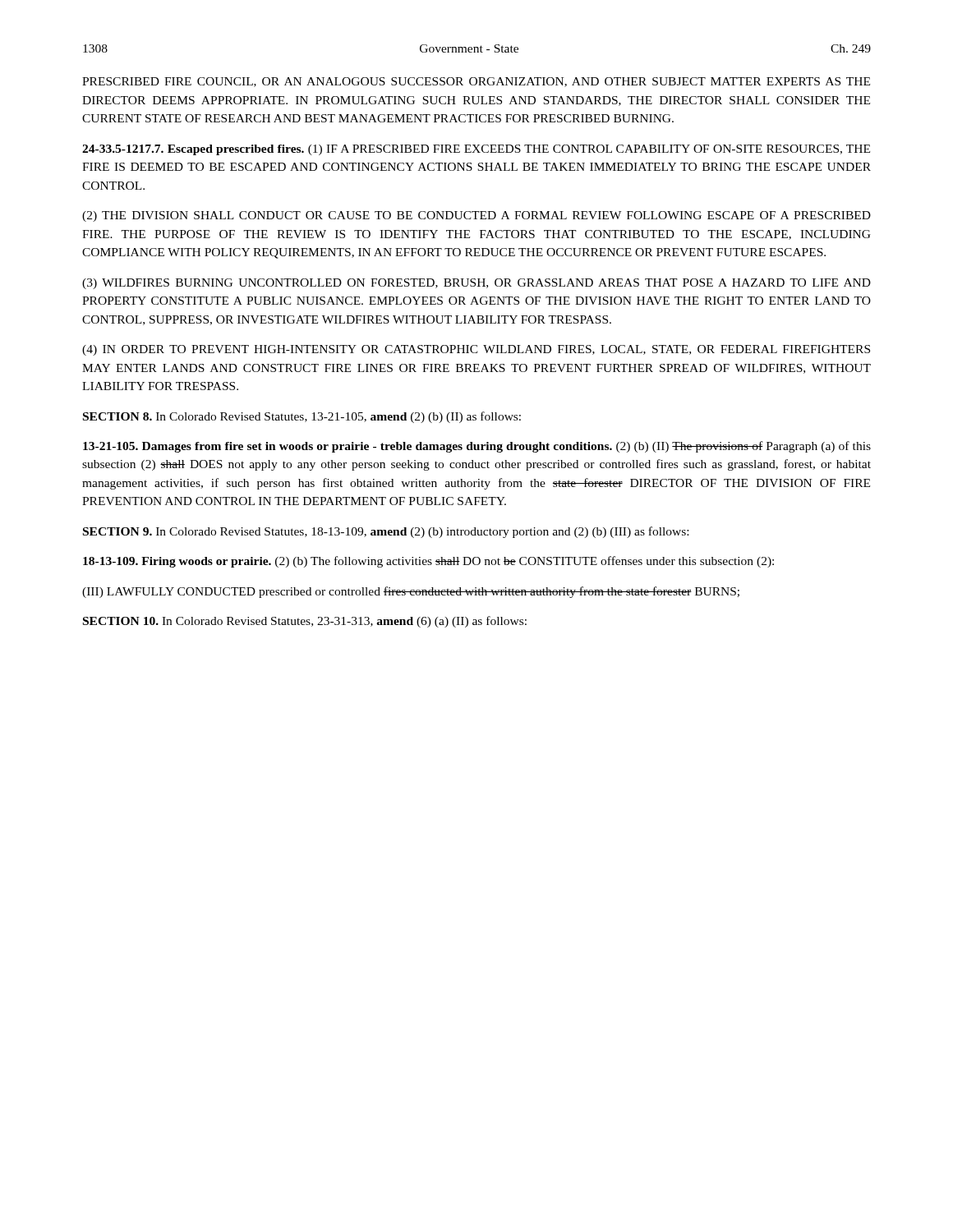The height and width of the screenshot is (1232, 953).
Task: Select the block starting "13-21-105. Damages from fire set in"
Action: click(x=476, y=473)
